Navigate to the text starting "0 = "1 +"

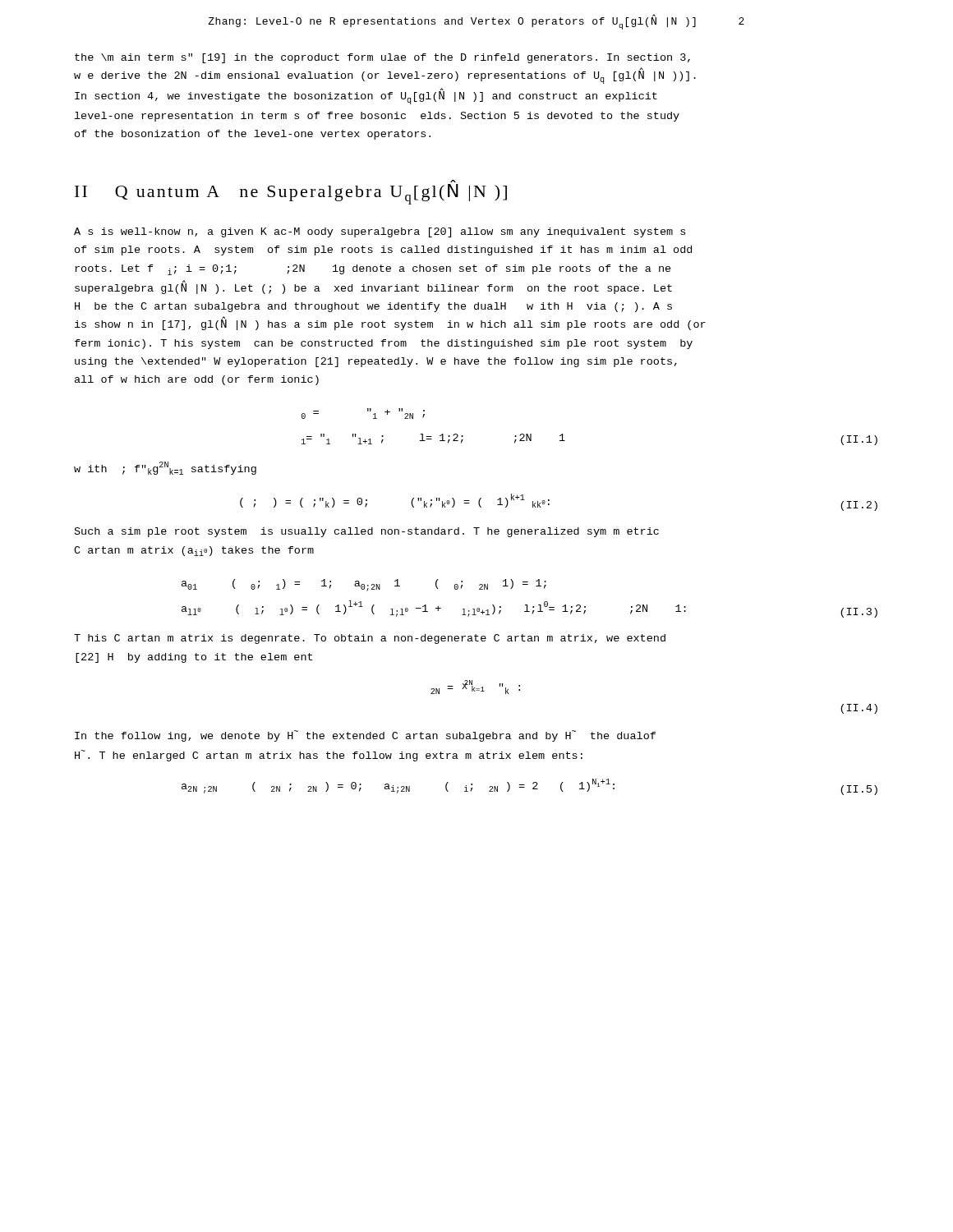coord(304,414)
